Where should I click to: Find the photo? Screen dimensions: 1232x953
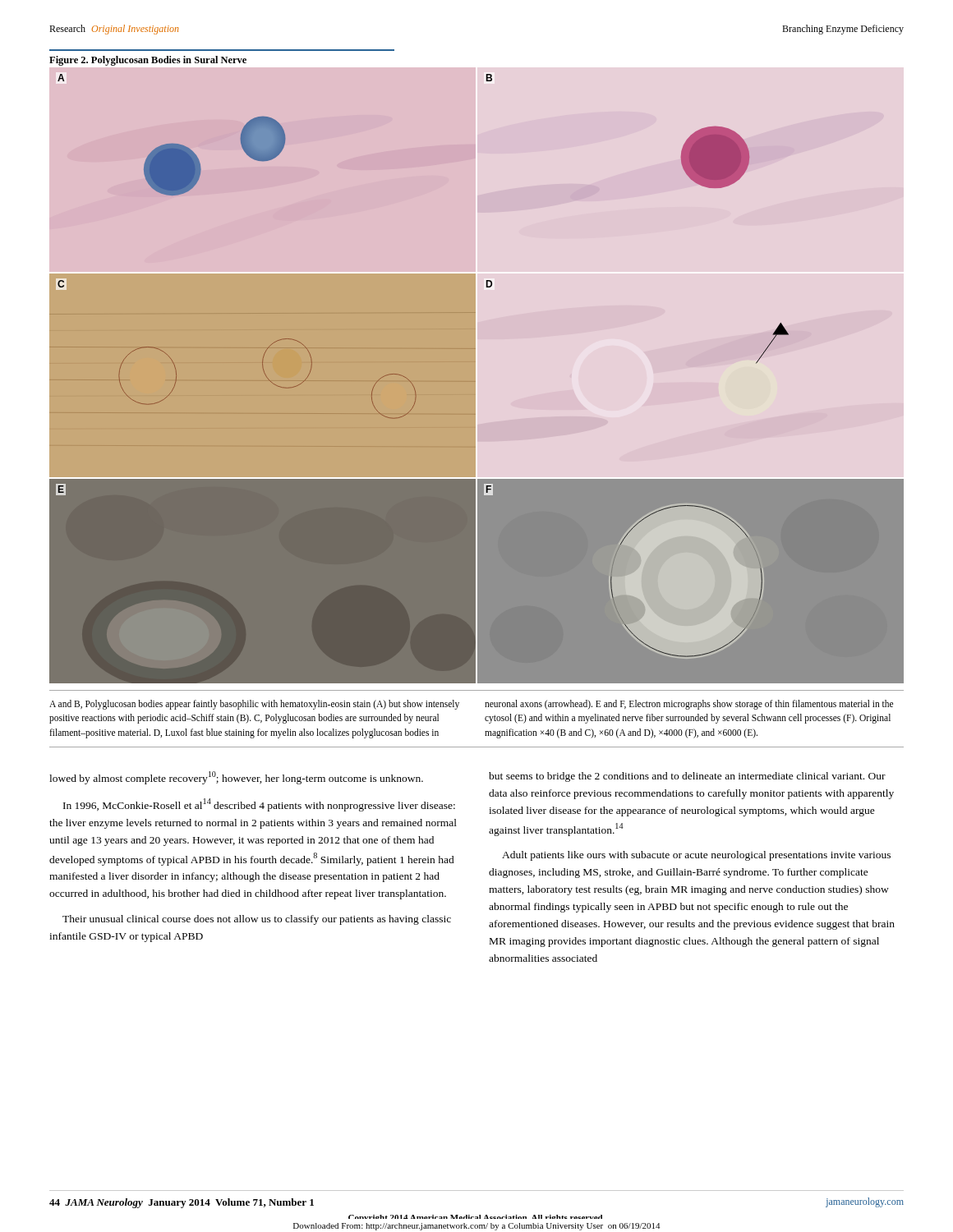(x=476, y=375)
